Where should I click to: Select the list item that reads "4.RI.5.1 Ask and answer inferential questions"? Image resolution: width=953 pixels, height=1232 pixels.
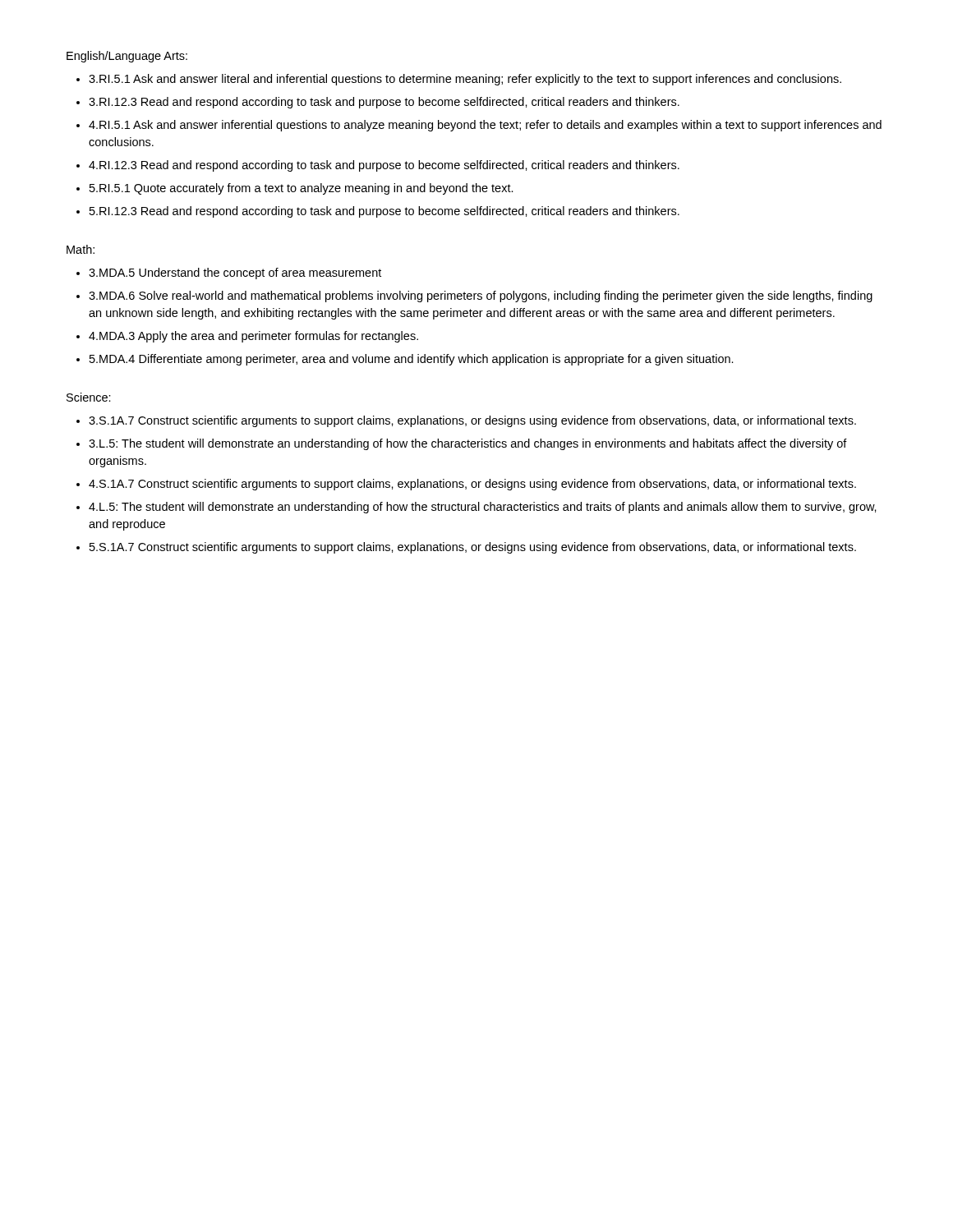(488, 134)
